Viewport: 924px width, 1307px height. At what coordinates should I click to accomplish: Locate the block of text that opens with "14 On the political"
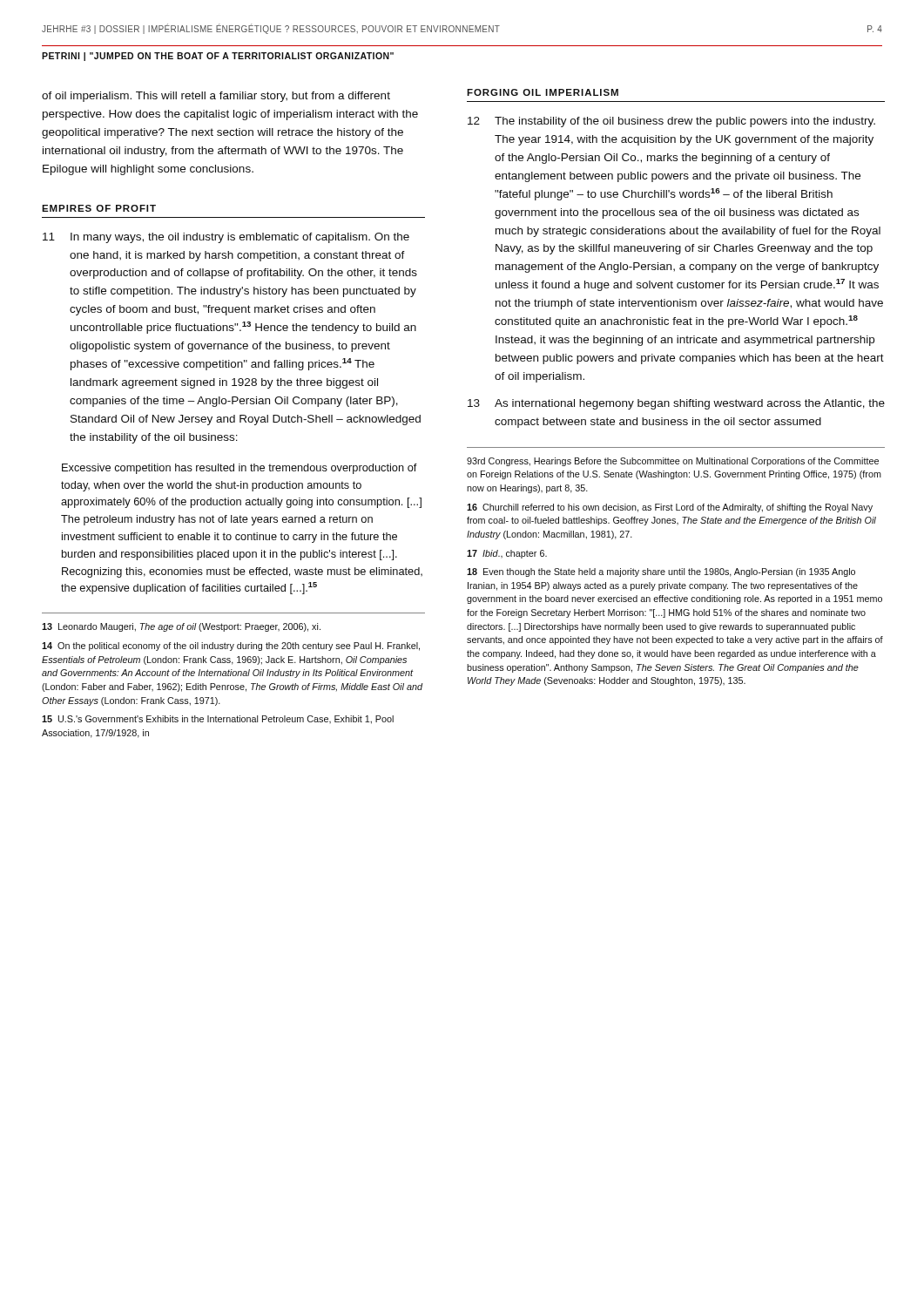point(232,673)
